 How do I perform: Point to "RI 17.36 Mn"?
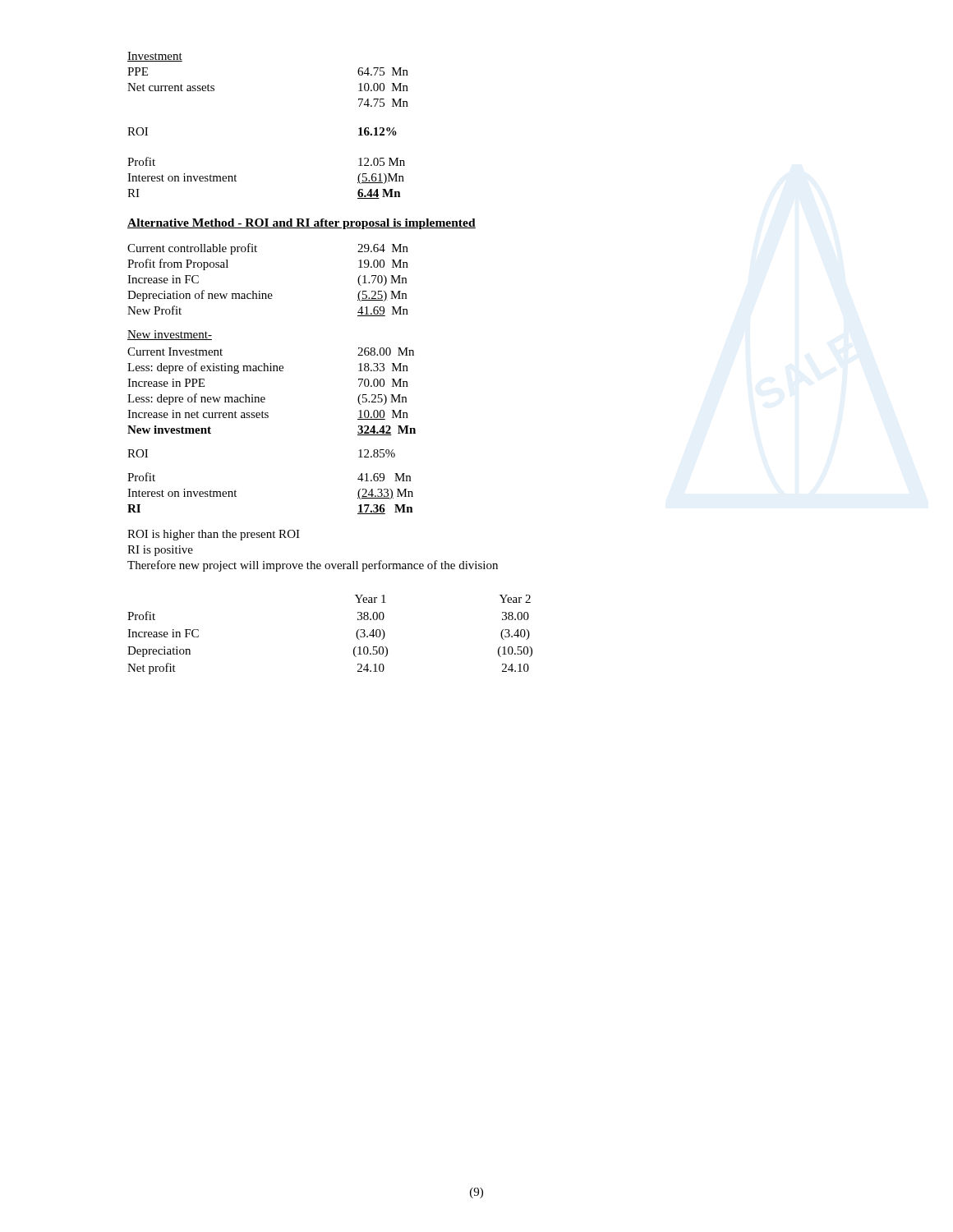[x=134, y=509]
